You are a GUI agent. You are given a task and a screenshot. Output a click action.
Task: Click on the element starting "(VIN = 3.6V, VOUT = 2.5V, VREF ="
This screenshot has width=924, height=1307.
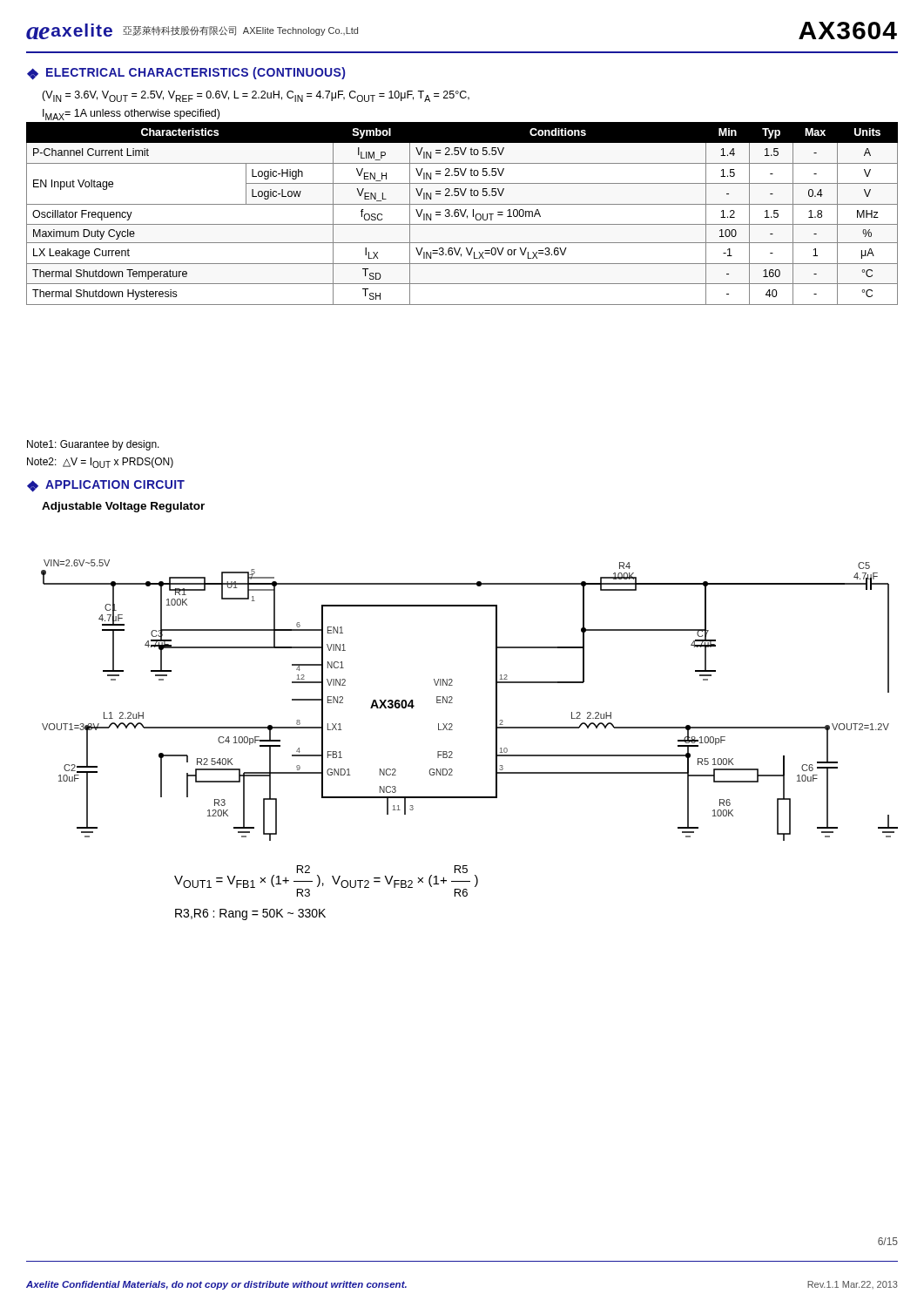point(256,105)
